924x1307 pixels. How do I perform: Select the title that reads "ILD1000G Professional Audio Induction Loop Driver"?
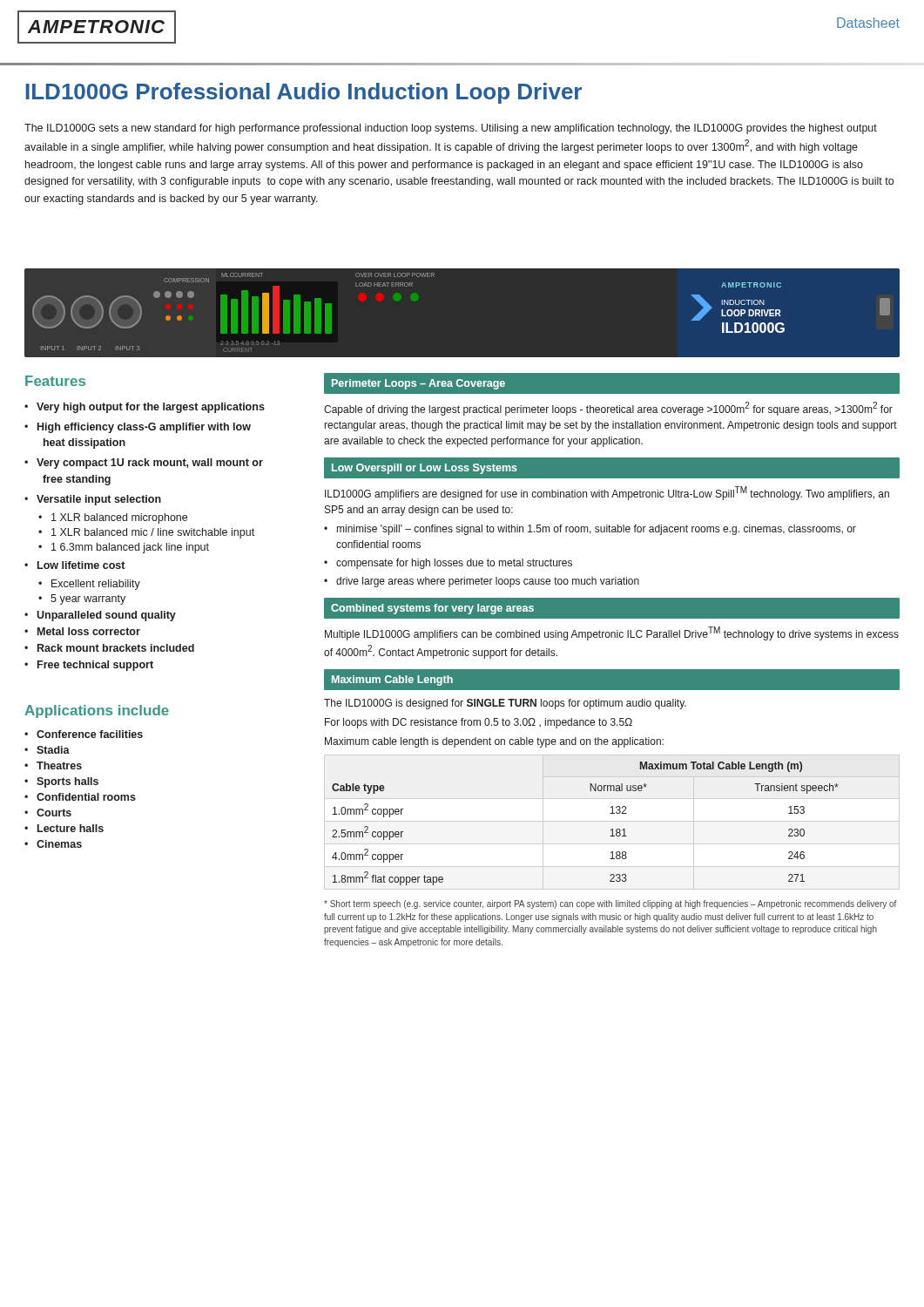click(x=462, y=92)
